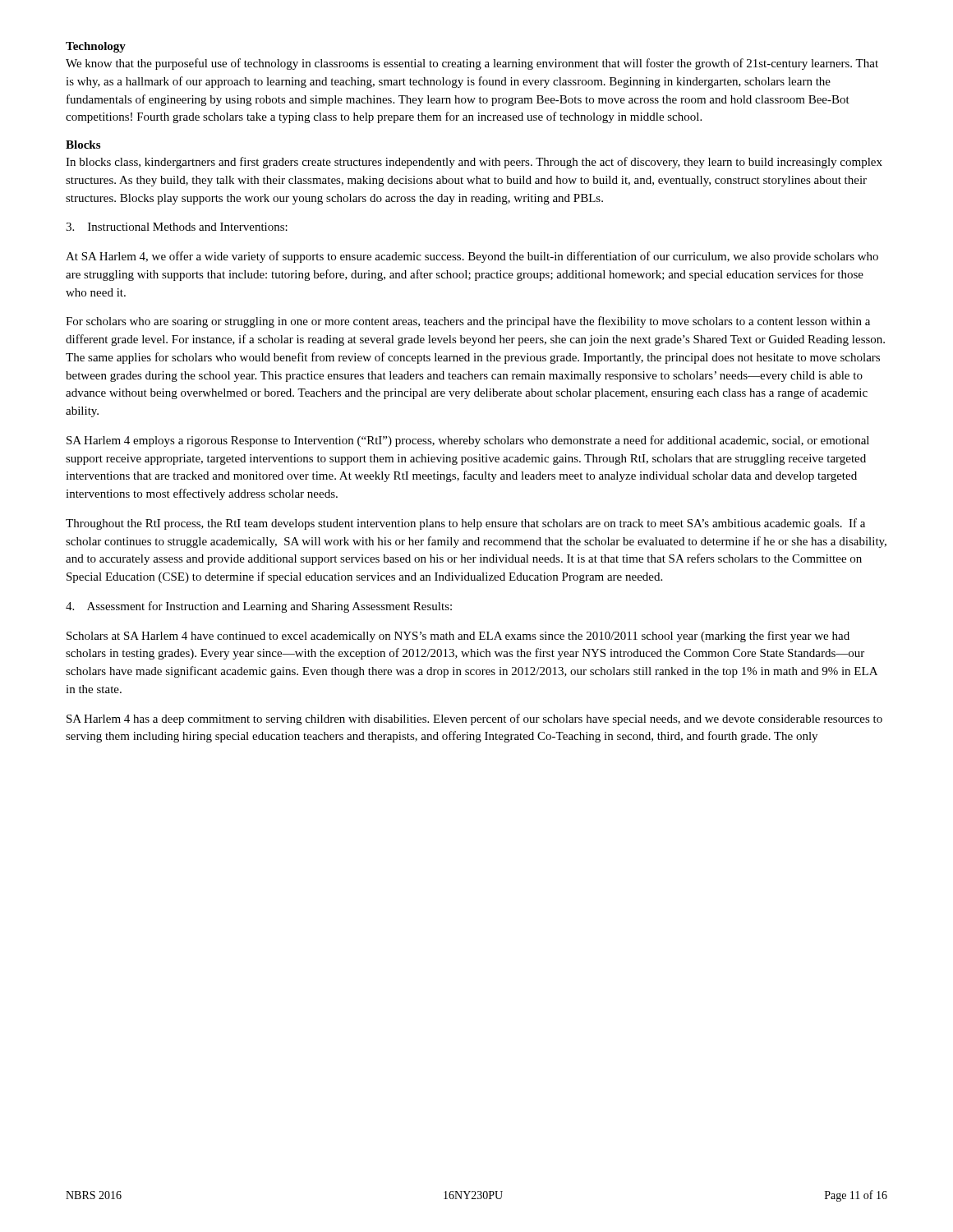Find the block on this page that starts "Scholars at SA Harlem 4"

click(x=471, y=662)
